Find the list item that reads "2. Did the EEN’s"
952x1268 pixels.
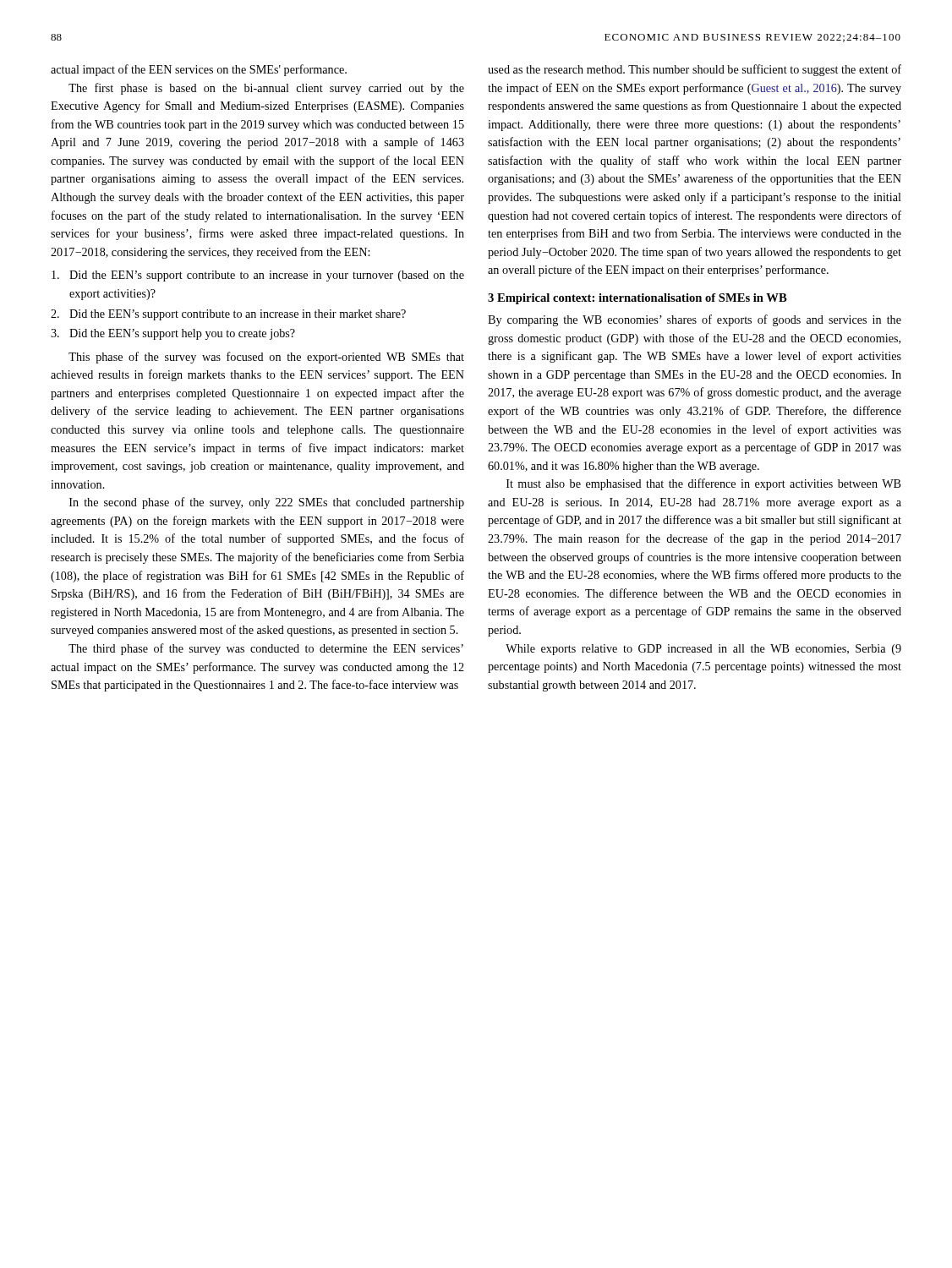(257, 314)
